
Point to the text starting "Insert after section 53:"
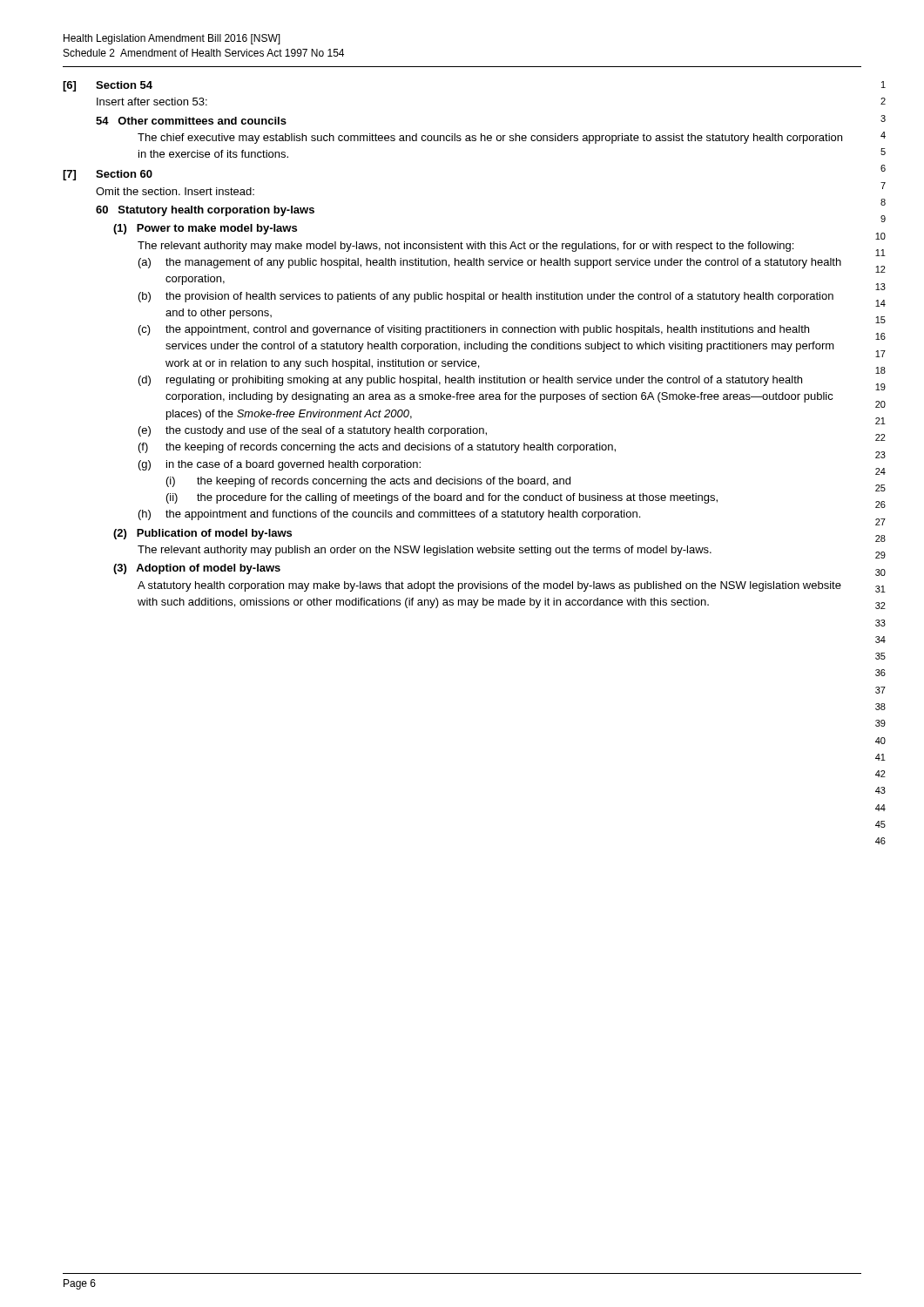click(135, 102)
